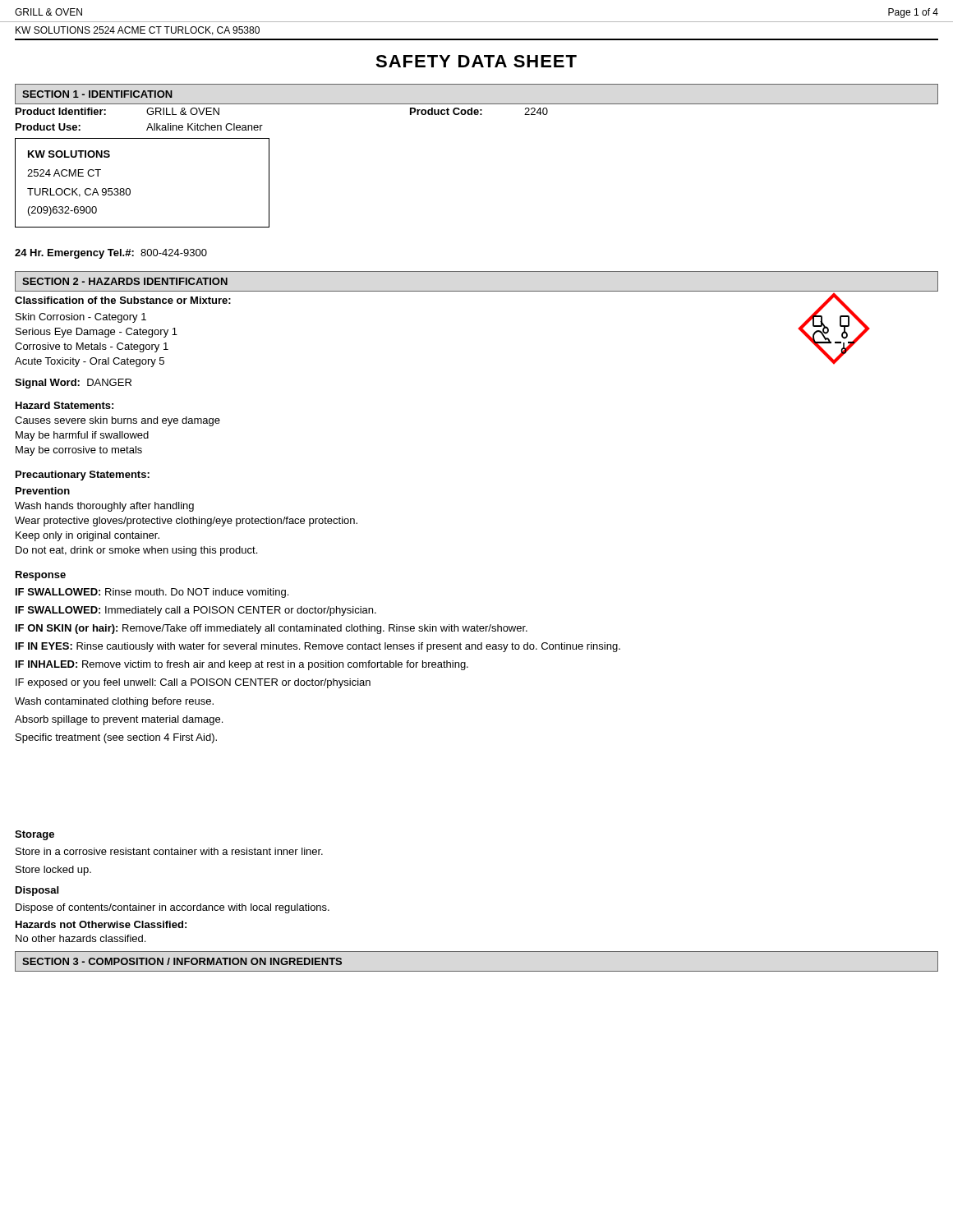Click on the text block starting "Classification of the"

123,300
